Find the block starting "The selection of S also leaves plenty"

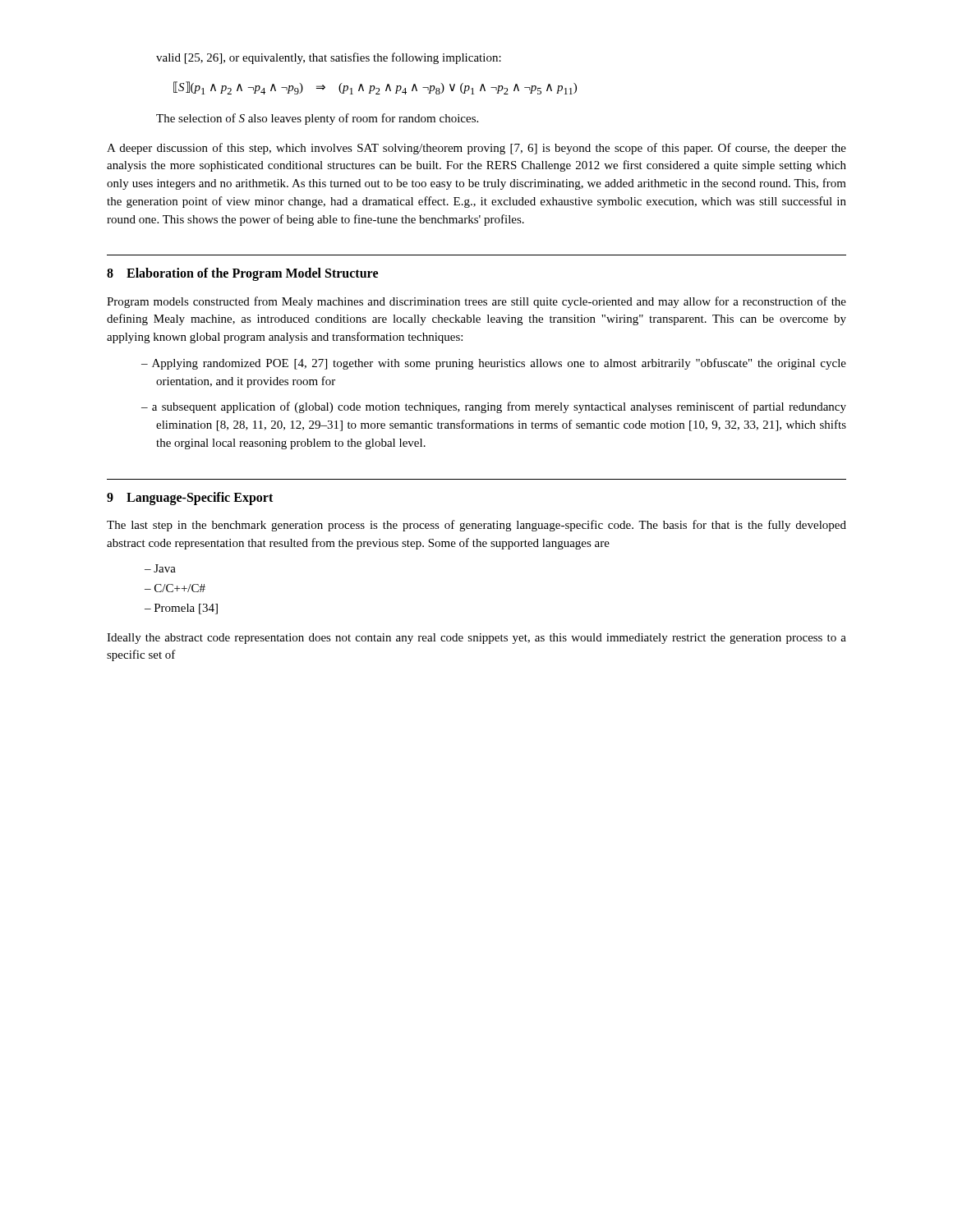click(317, 119)
